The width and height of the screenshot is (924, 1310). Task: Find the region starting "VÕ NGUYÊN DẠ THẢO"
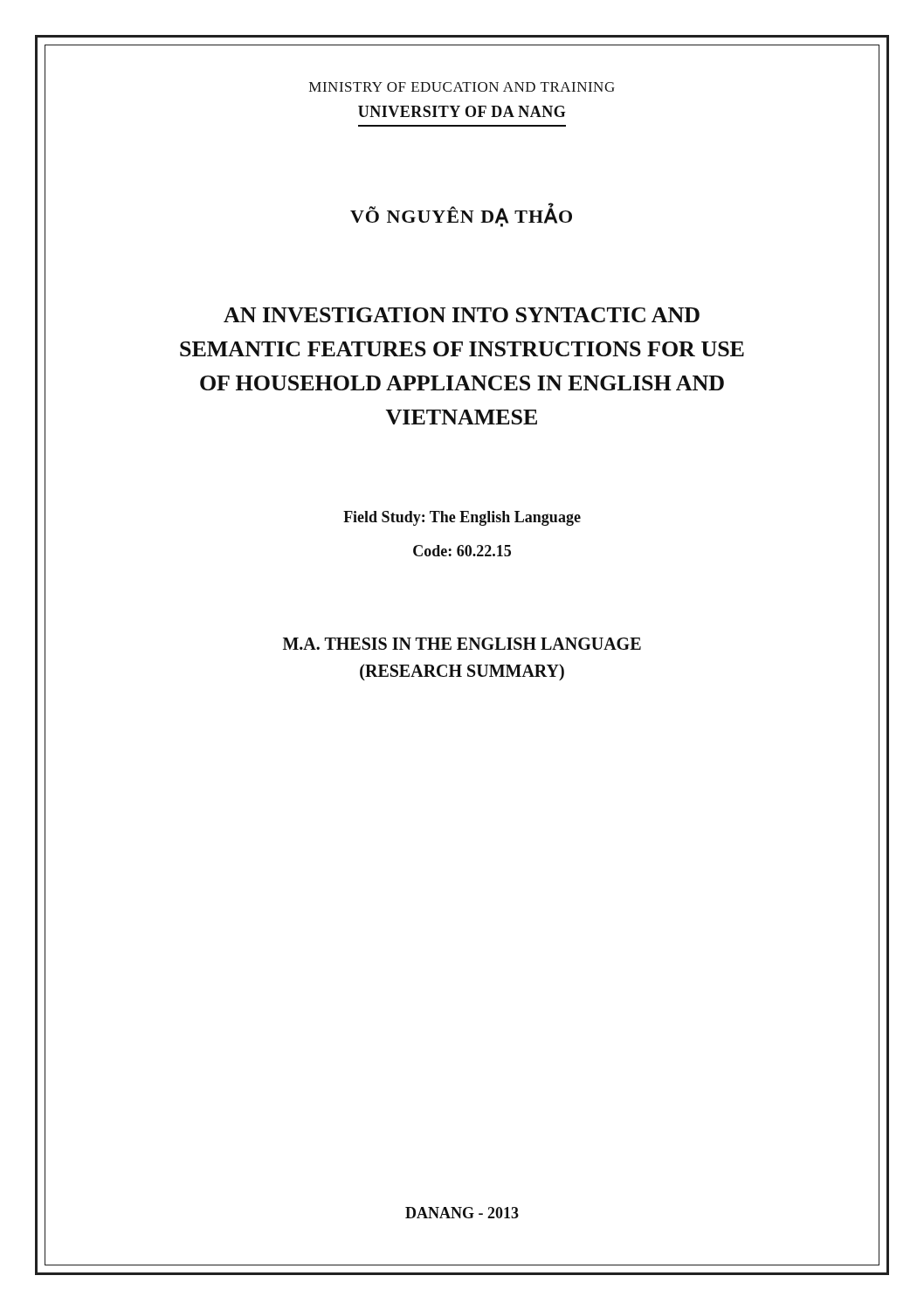click(462, 216)
